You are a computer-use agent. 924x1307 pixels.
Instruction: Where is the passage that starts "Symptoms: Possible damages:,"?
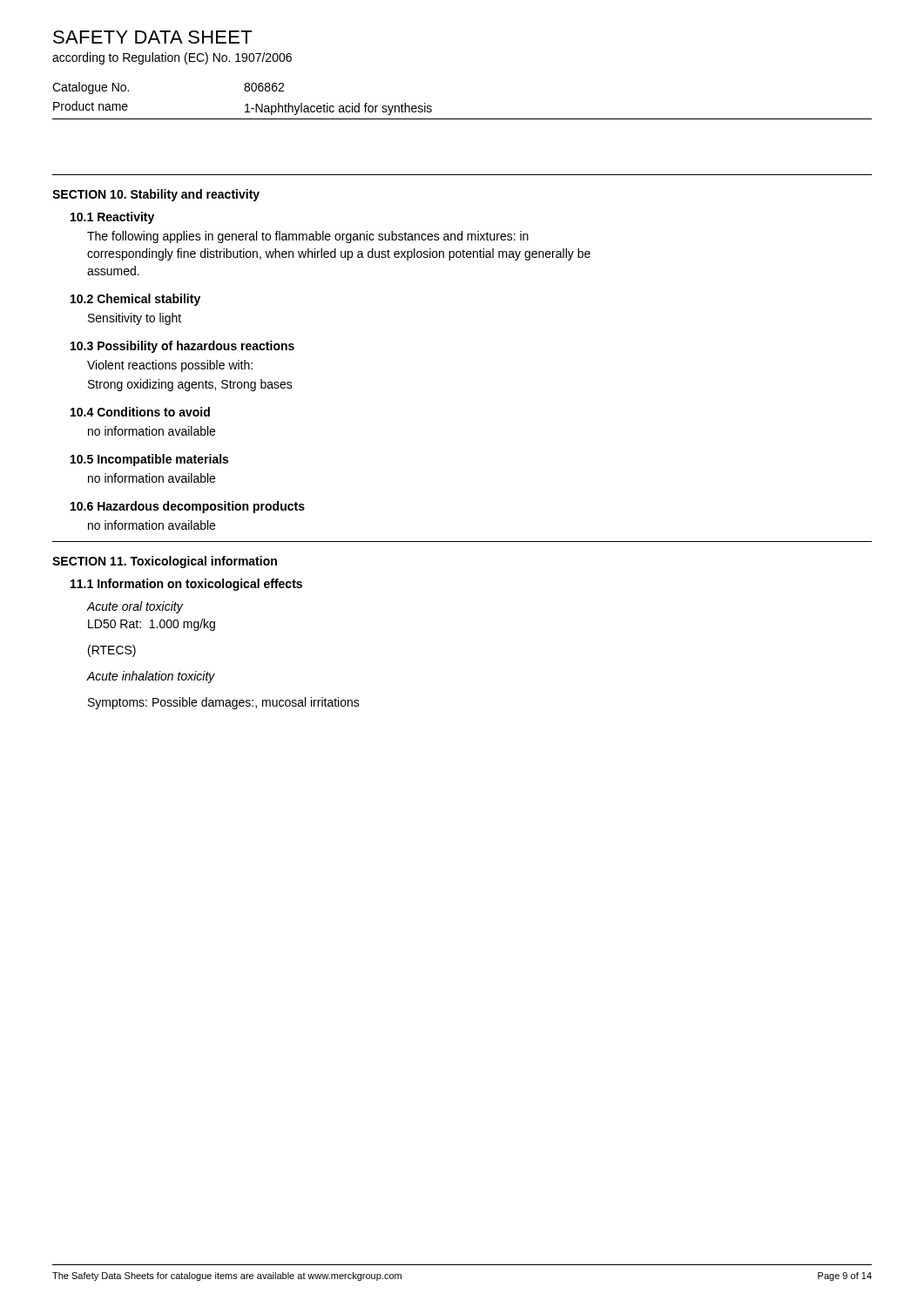(x=223, y=702)
